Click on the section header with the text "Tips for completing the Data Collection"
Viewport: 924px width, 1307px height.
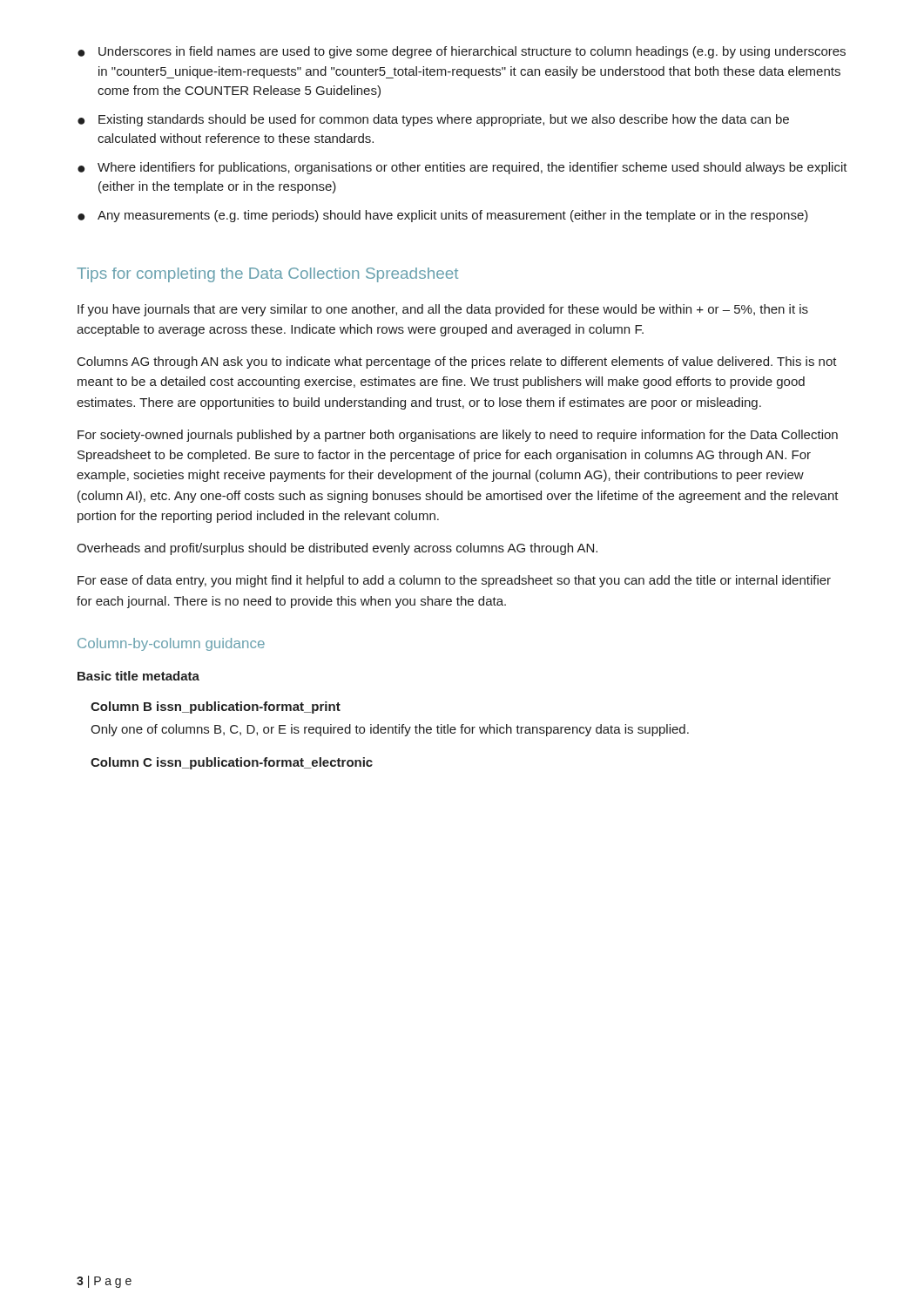point(268,273)
